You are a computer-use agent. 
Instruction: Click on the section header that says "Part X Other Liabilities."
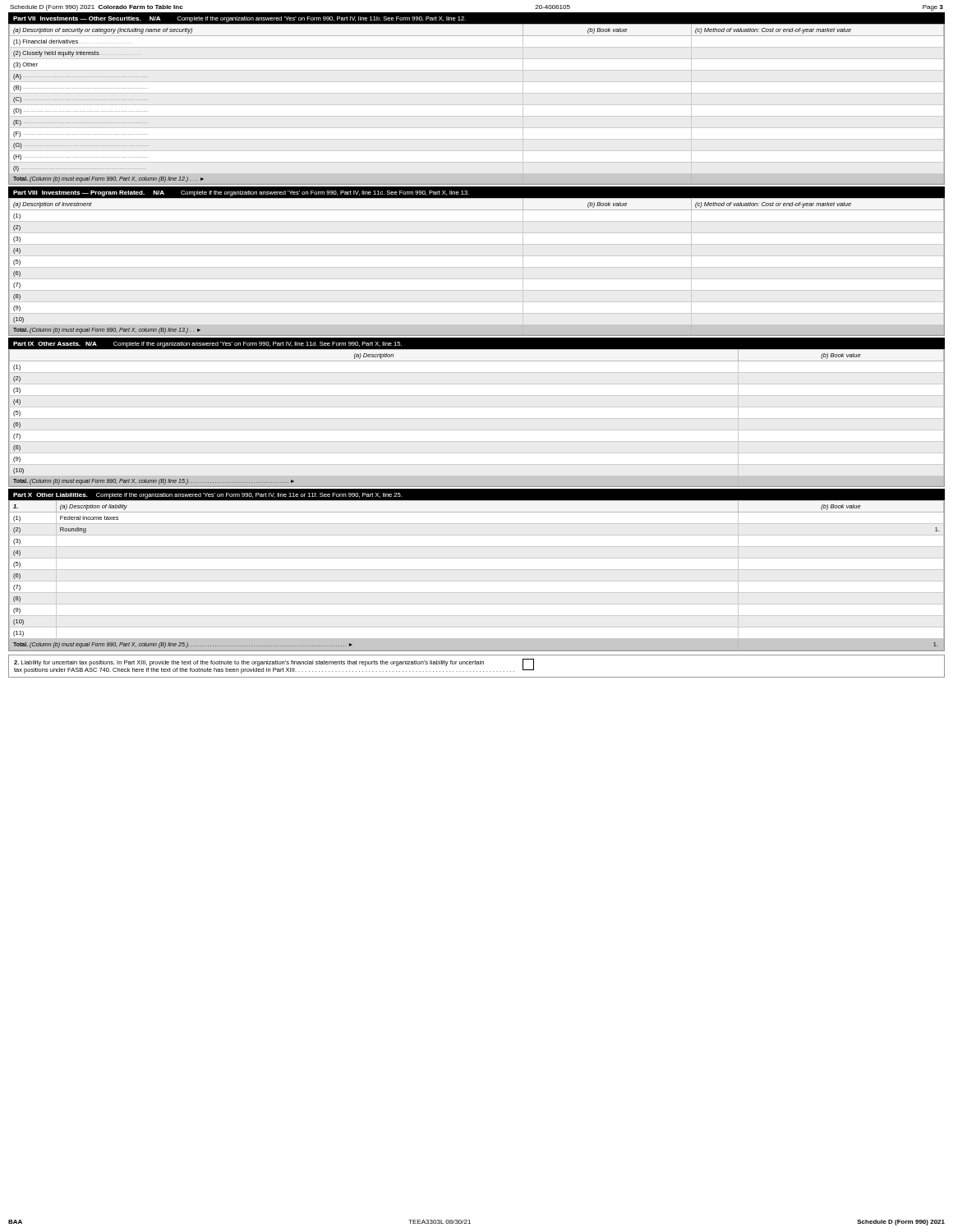(x=476, y=495)
